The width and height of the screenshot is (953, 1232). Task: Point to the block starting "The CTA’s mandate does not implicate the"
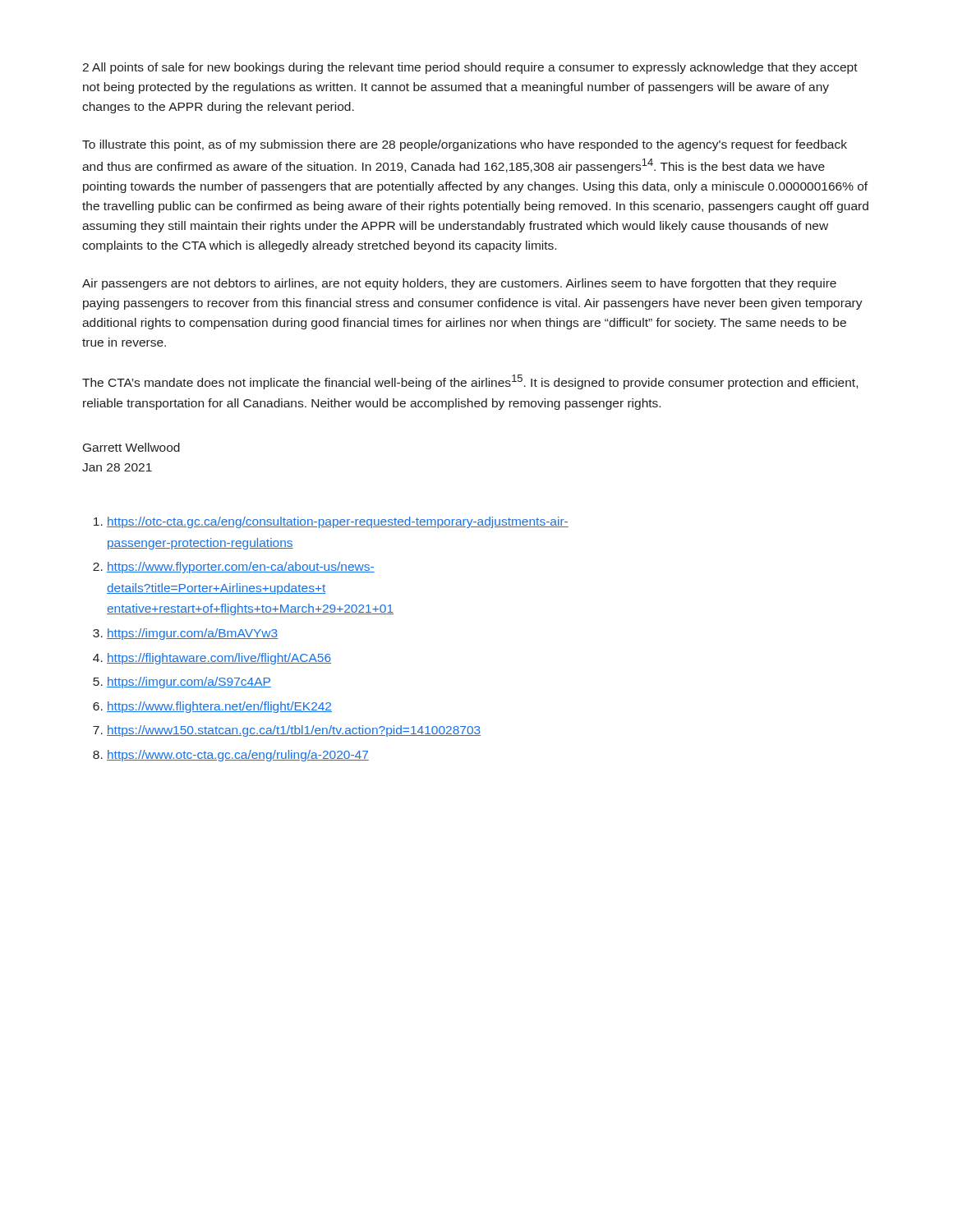point(471,391)
